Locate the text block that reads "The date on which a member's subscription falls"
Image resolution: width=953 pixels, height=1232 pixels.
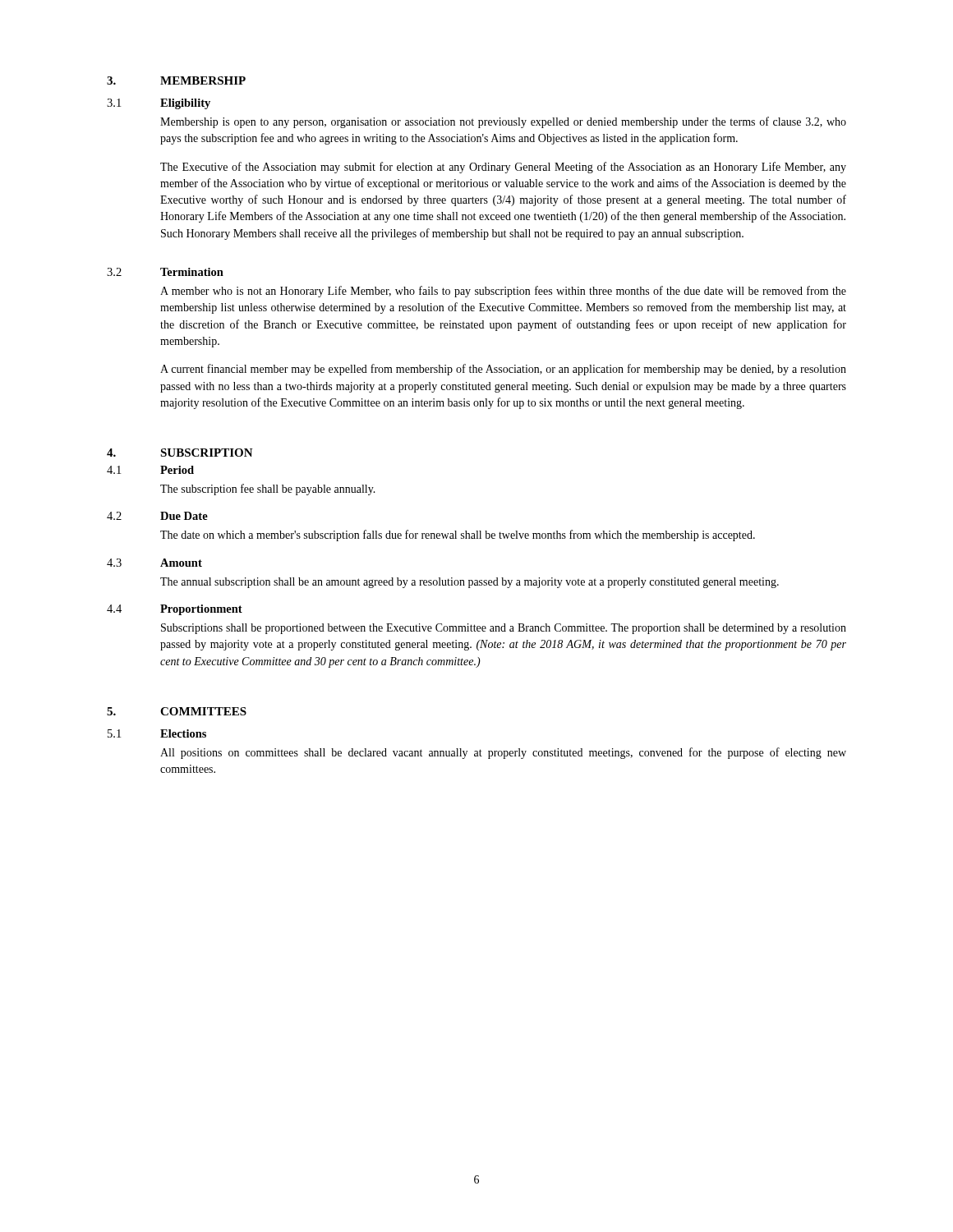[x=458, y=535]
